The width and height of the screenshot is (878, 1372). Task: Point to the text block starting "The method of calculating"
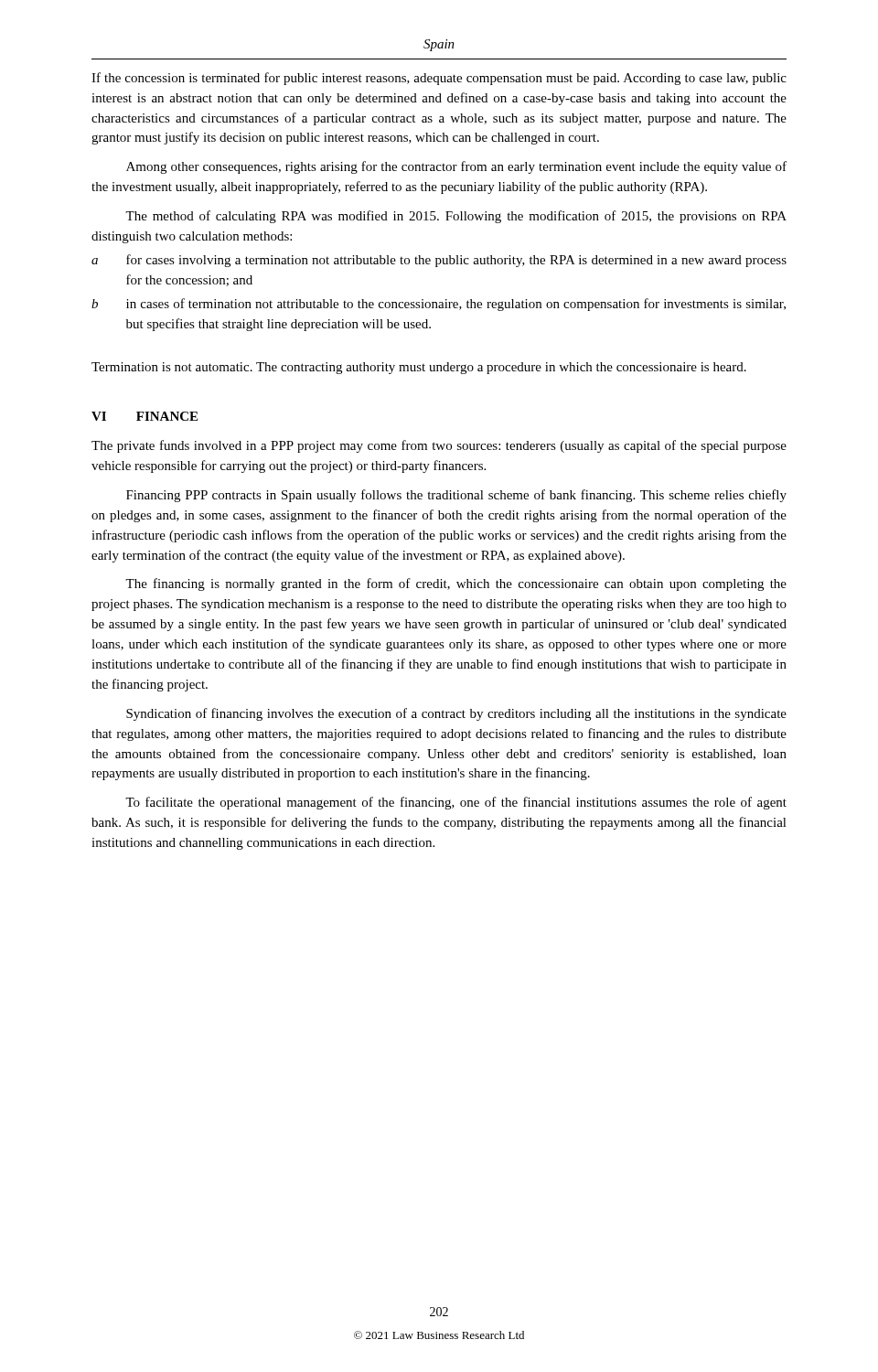pyautogui.click(x=439, y=226)
